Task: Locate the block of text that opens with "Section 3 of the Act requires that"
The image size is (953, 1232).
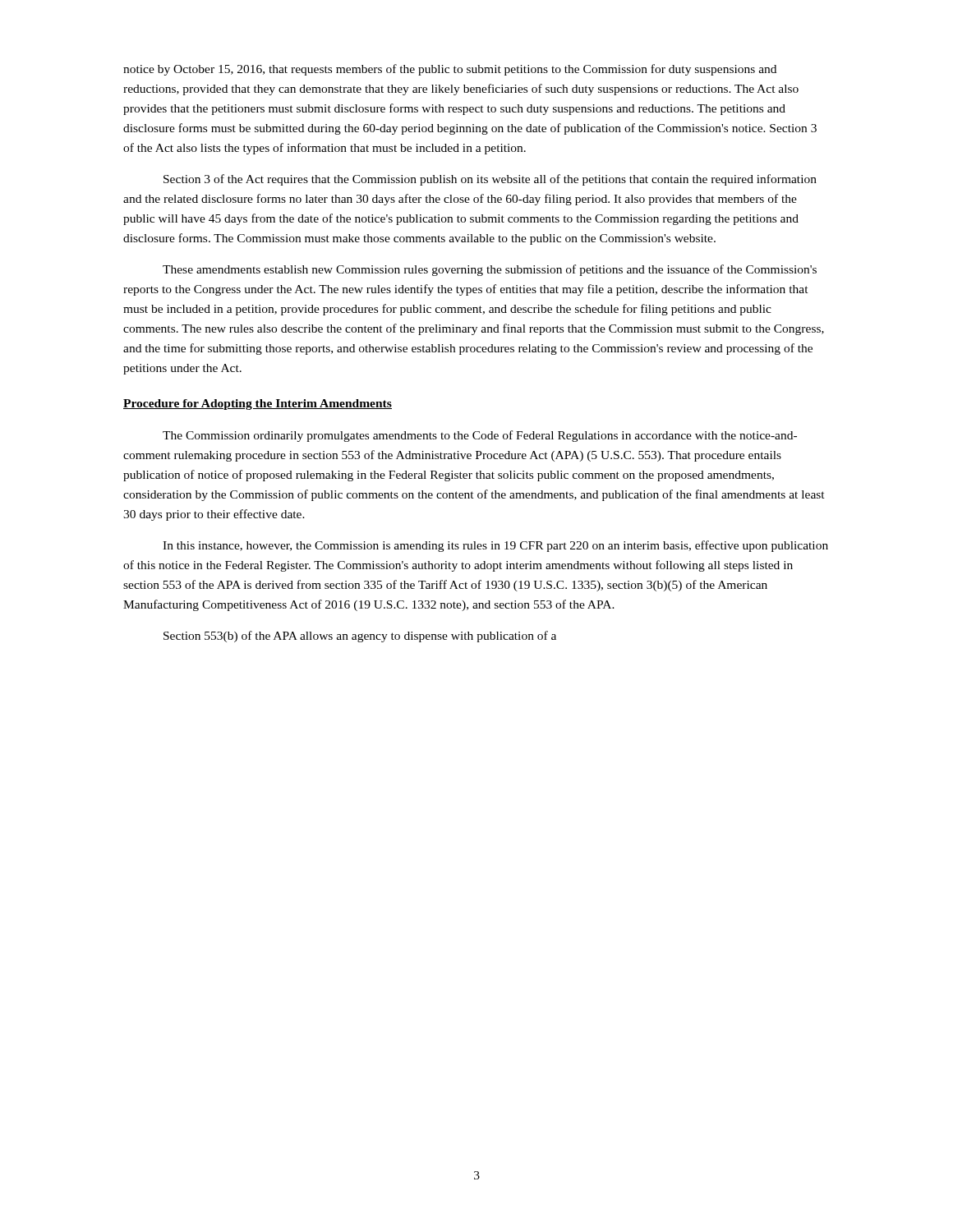Action: pos(476,209)
